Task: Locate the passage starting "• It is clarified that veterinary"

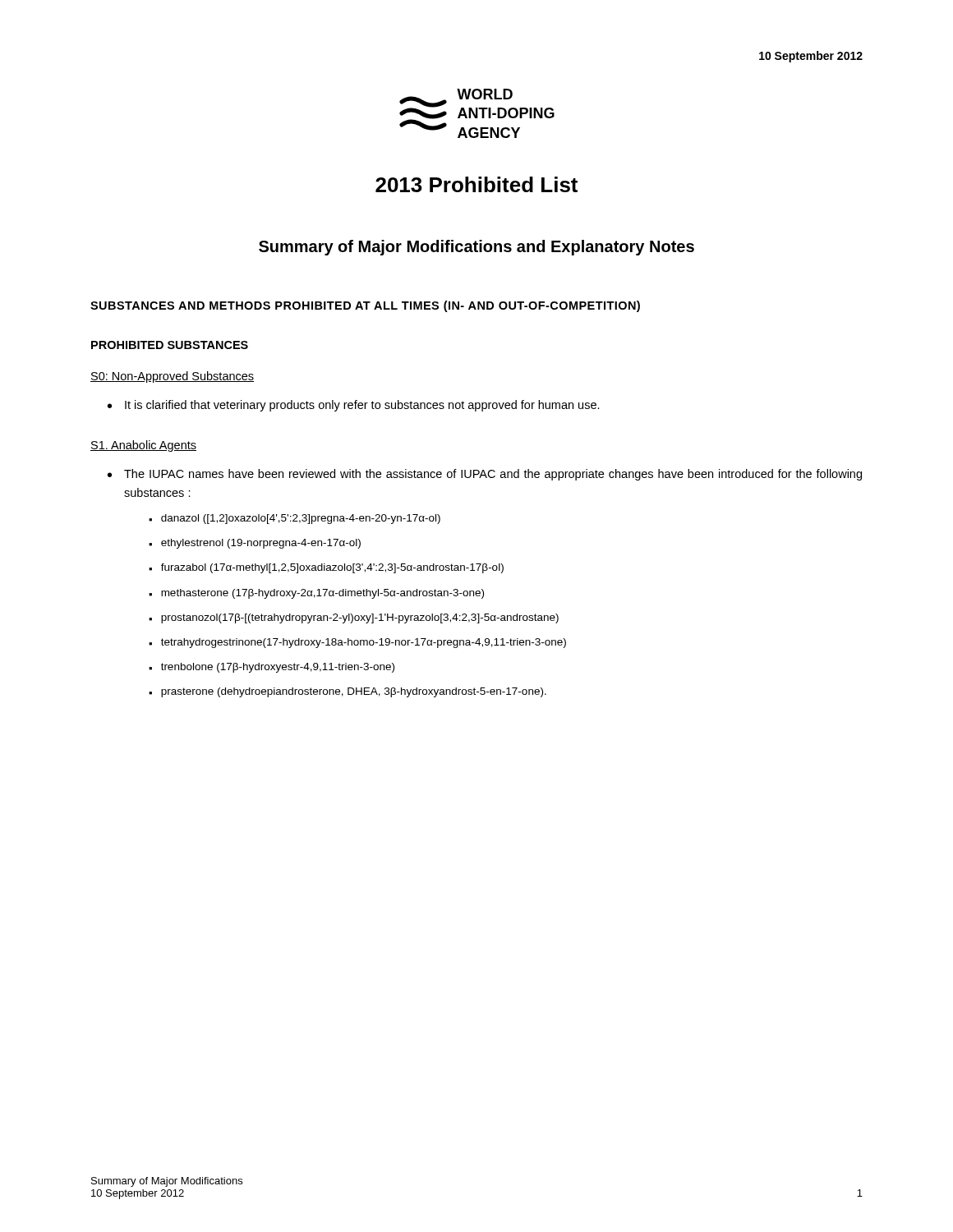Action: pos(354,406)
